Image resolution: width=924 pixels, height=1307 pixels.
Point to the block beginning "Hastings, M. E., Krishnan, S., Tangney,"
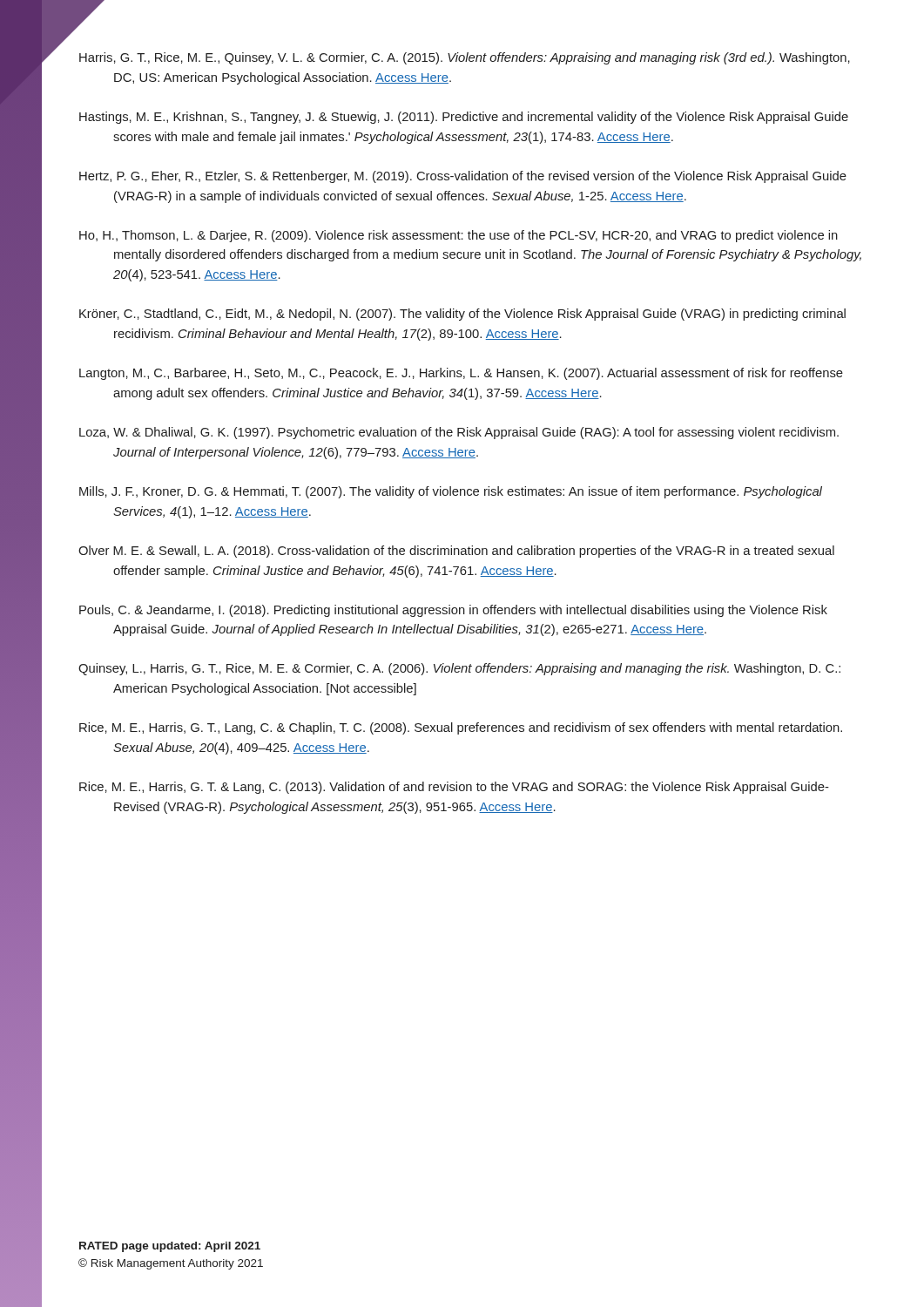463,127
